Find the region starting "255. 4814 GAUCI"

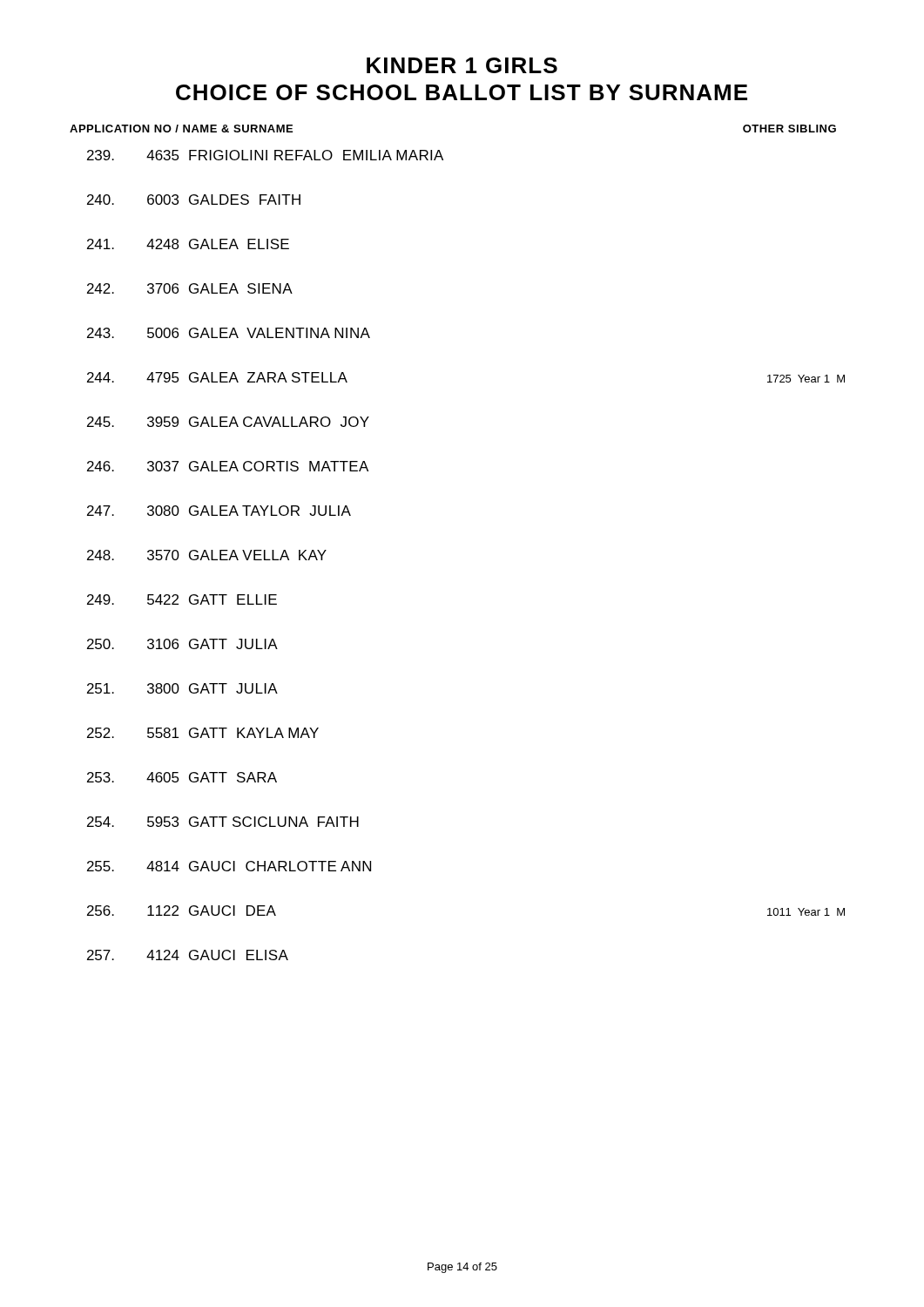(x=229, y=866)
